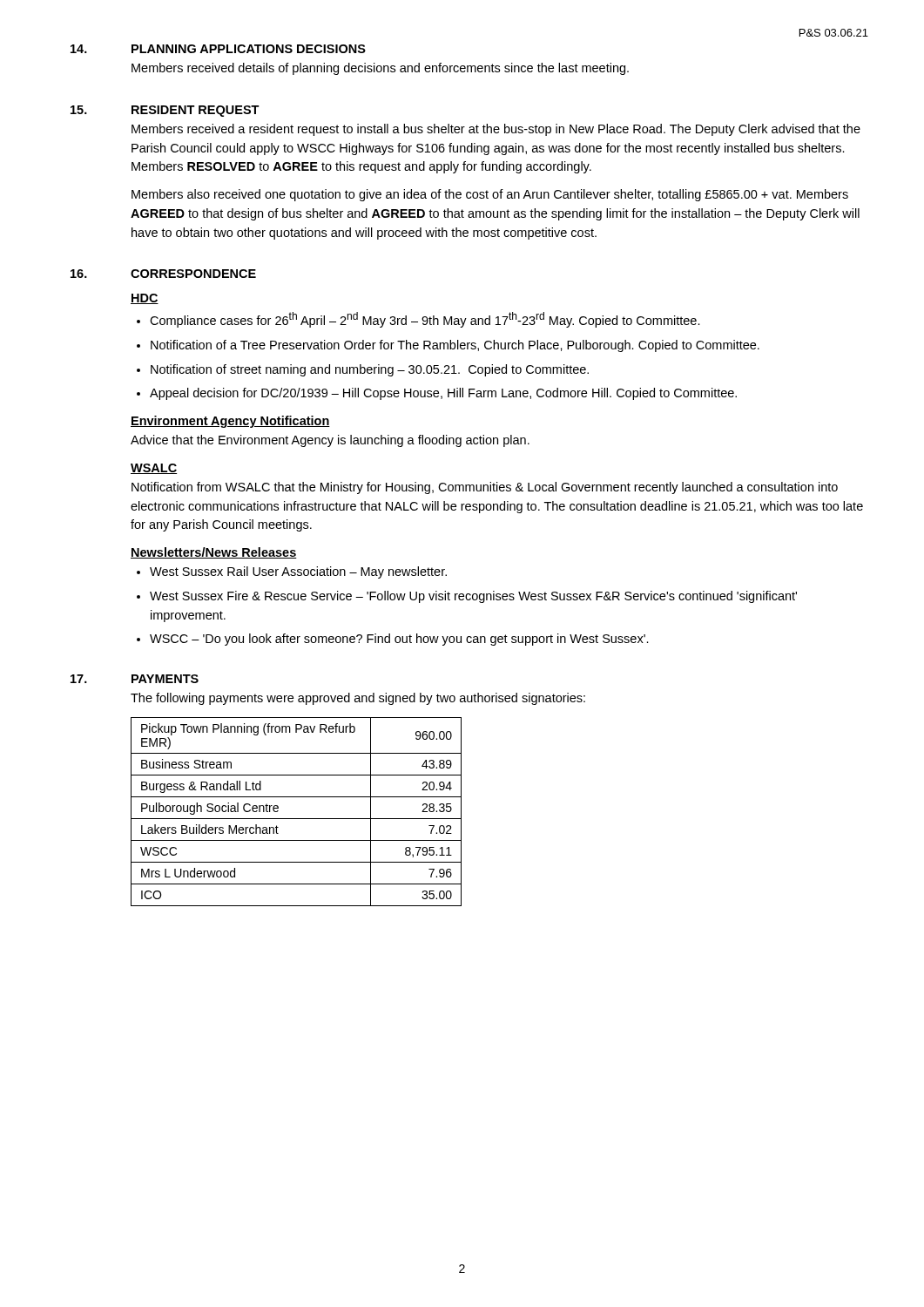Find the table

point(499,812)
